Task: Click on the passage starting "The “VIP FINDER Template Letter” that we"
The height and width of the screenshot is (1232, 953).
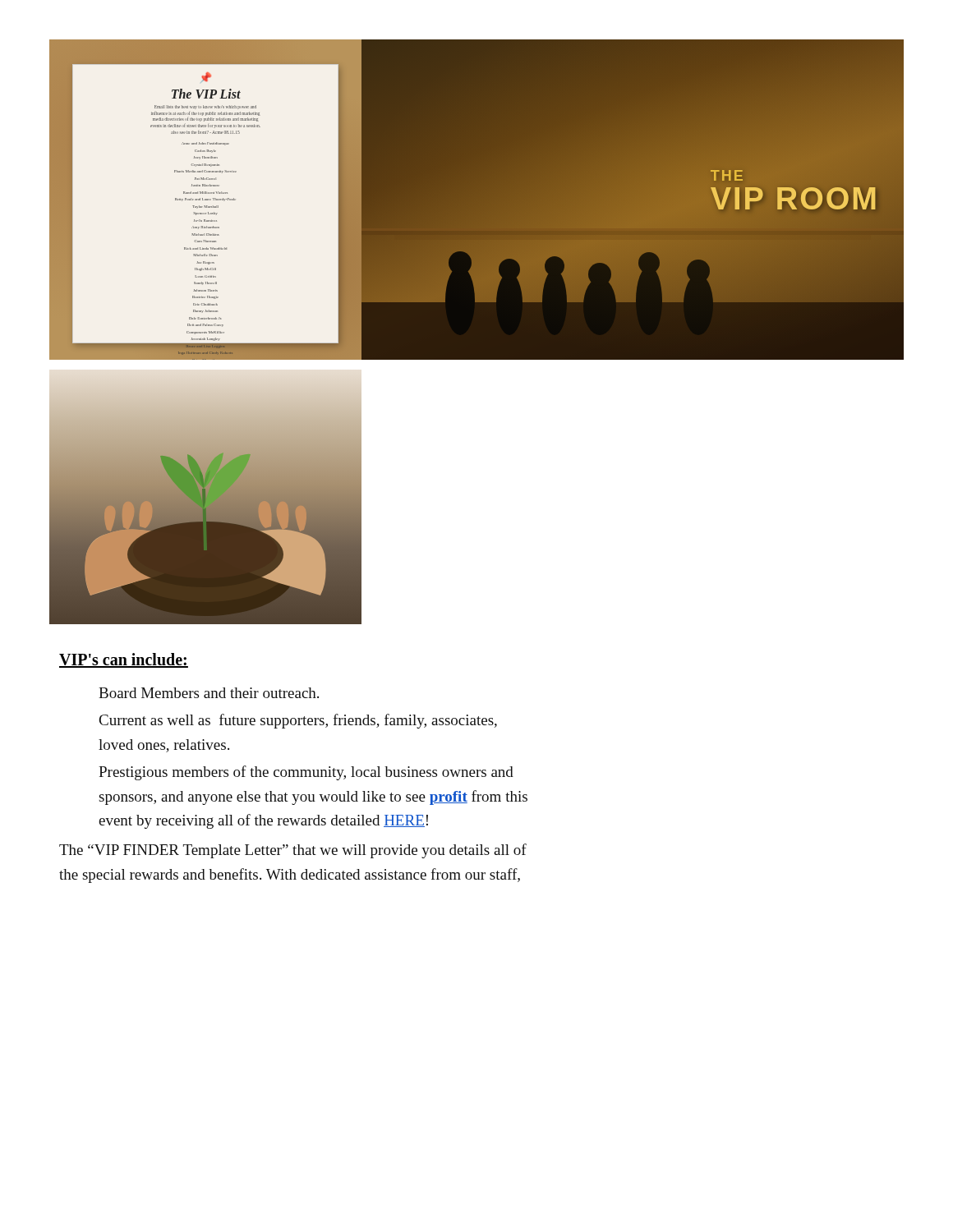Action: (293, 862)
